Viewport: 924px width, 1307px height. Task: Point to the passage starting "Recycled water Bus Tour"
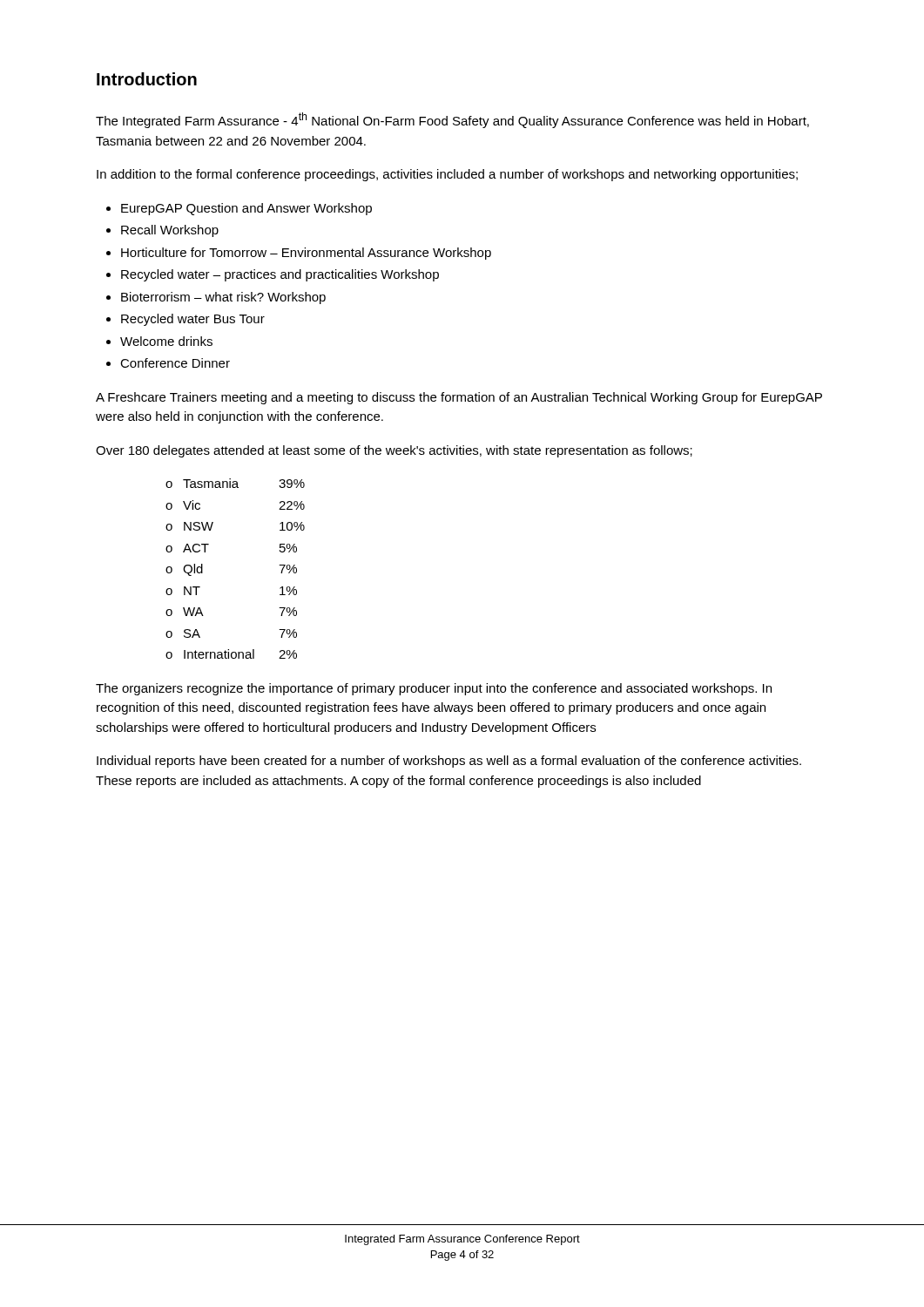(193, 320)
